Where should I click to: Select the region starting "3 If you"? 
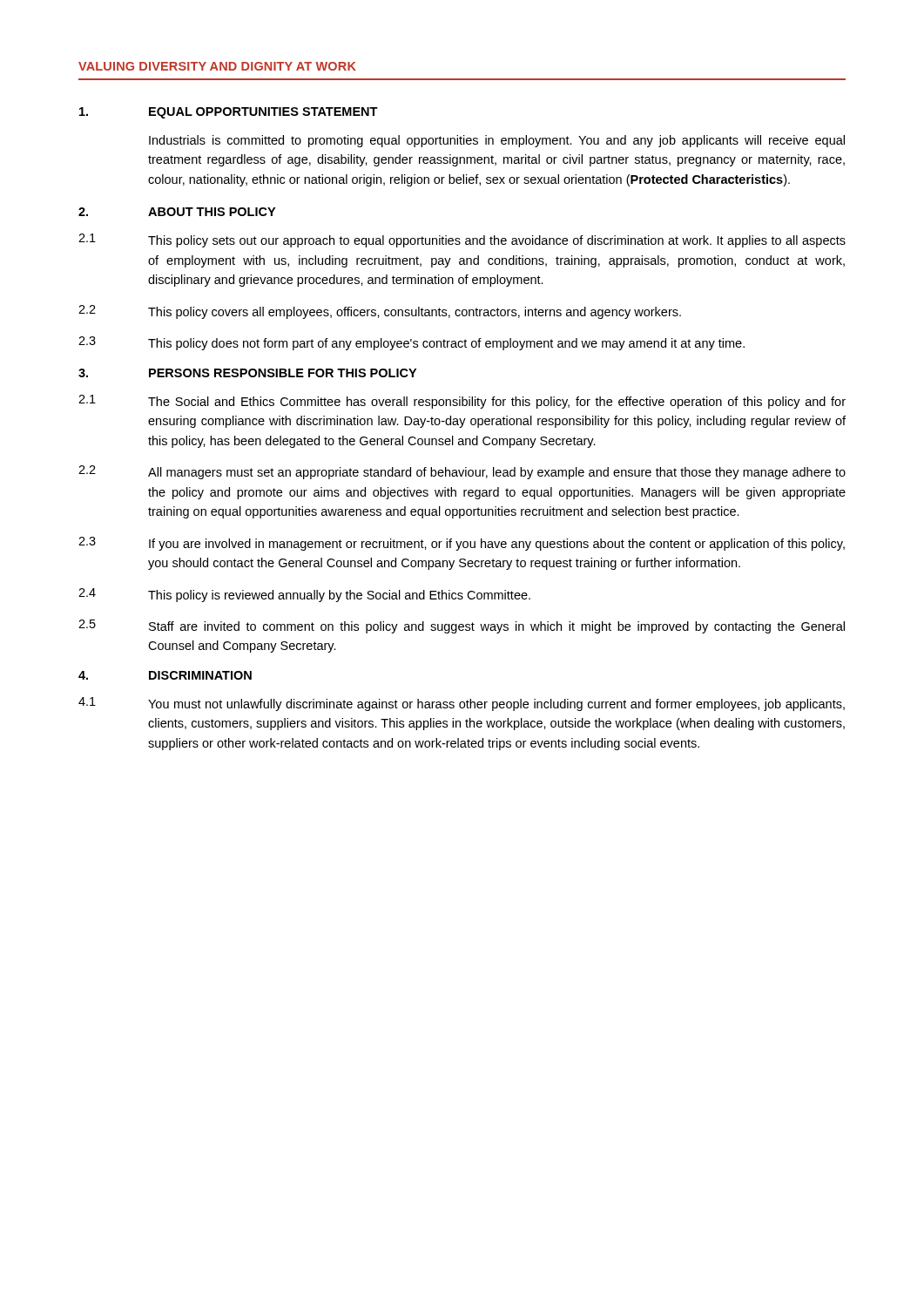coord(462,553)
